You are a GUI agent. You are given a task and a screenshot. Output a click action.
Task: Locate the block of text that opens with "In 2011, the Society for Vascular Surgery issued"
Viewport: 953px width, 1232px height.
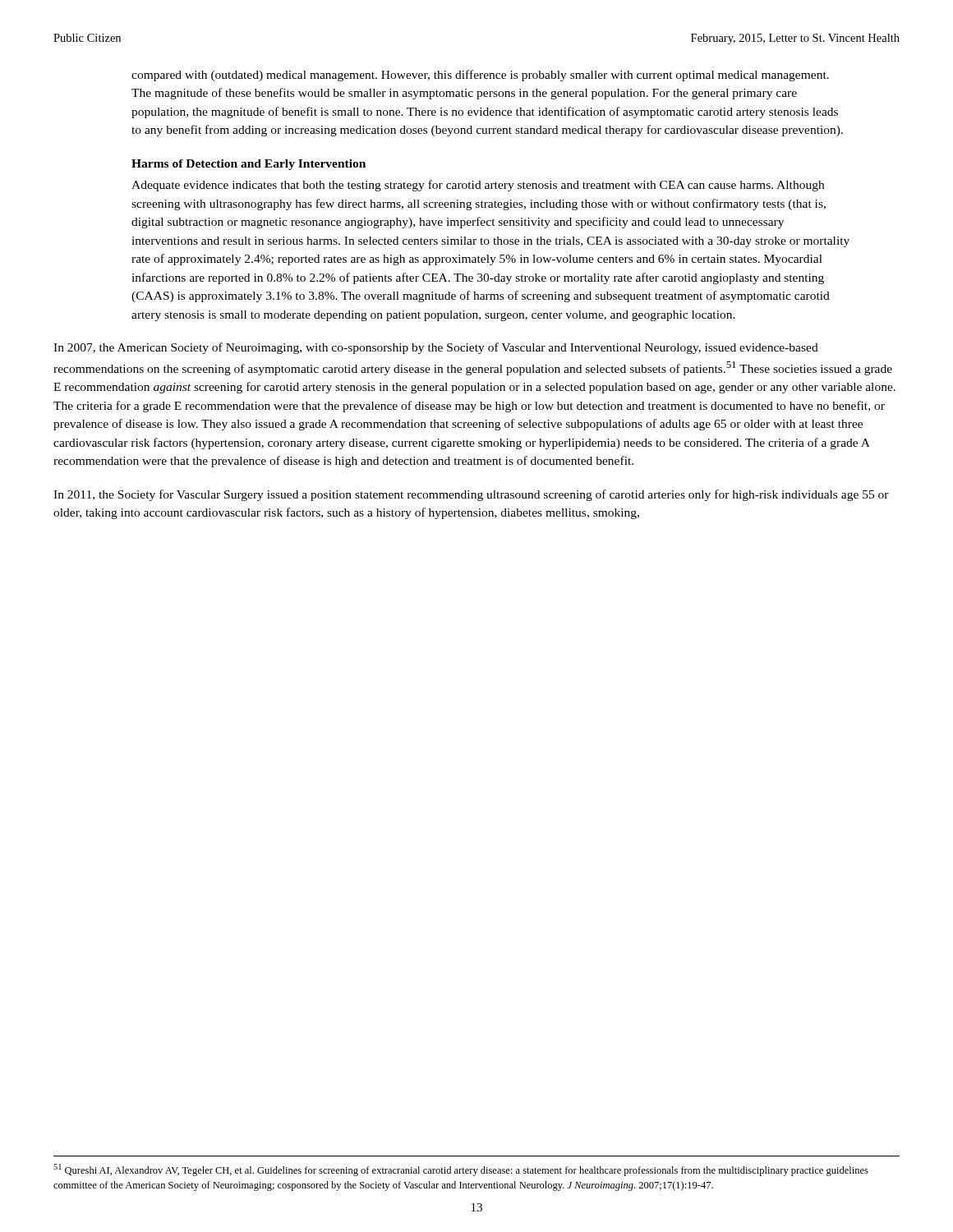(x=471, y=503)
